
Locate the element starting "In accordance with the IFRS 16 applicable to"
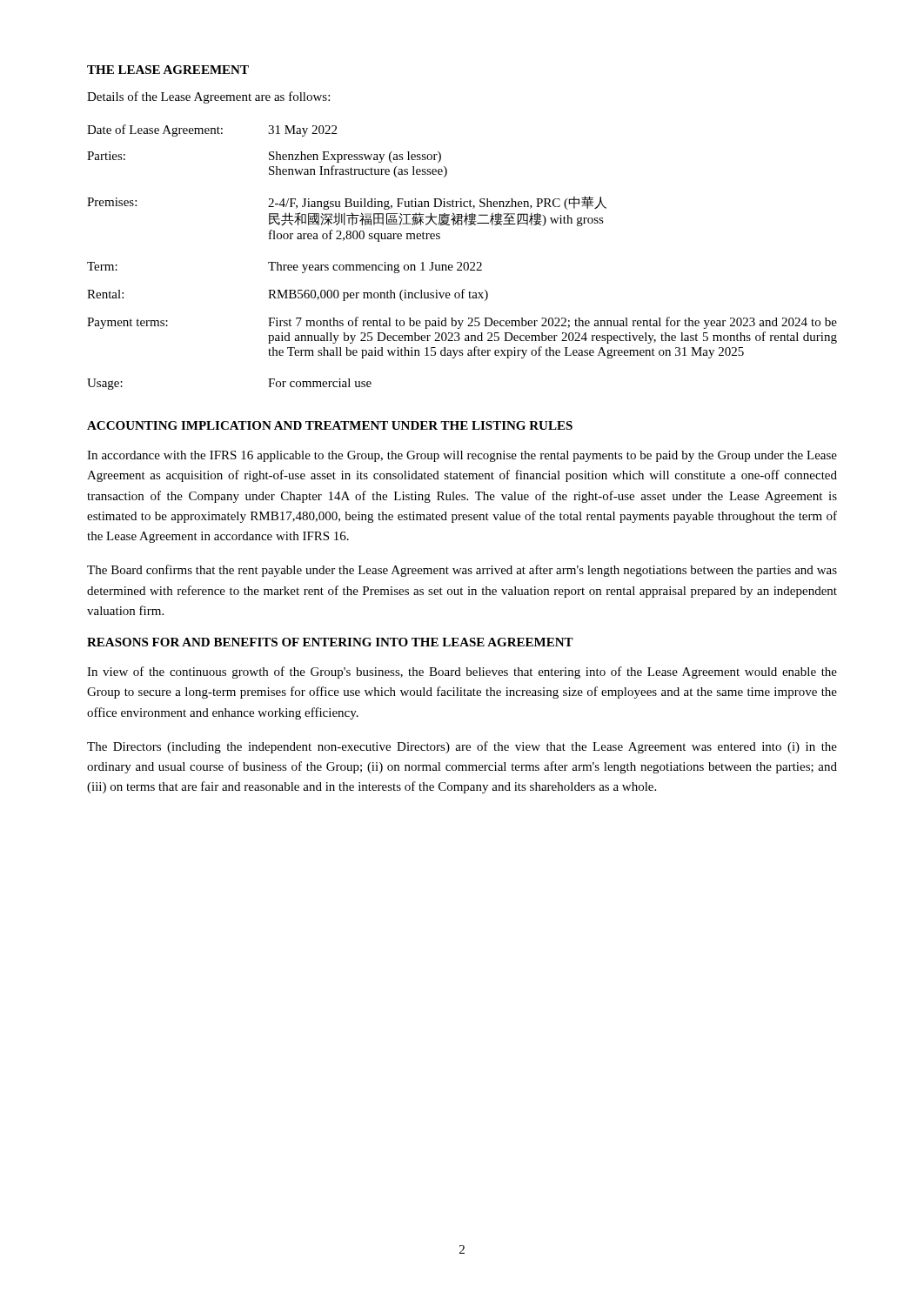point(462,495)
